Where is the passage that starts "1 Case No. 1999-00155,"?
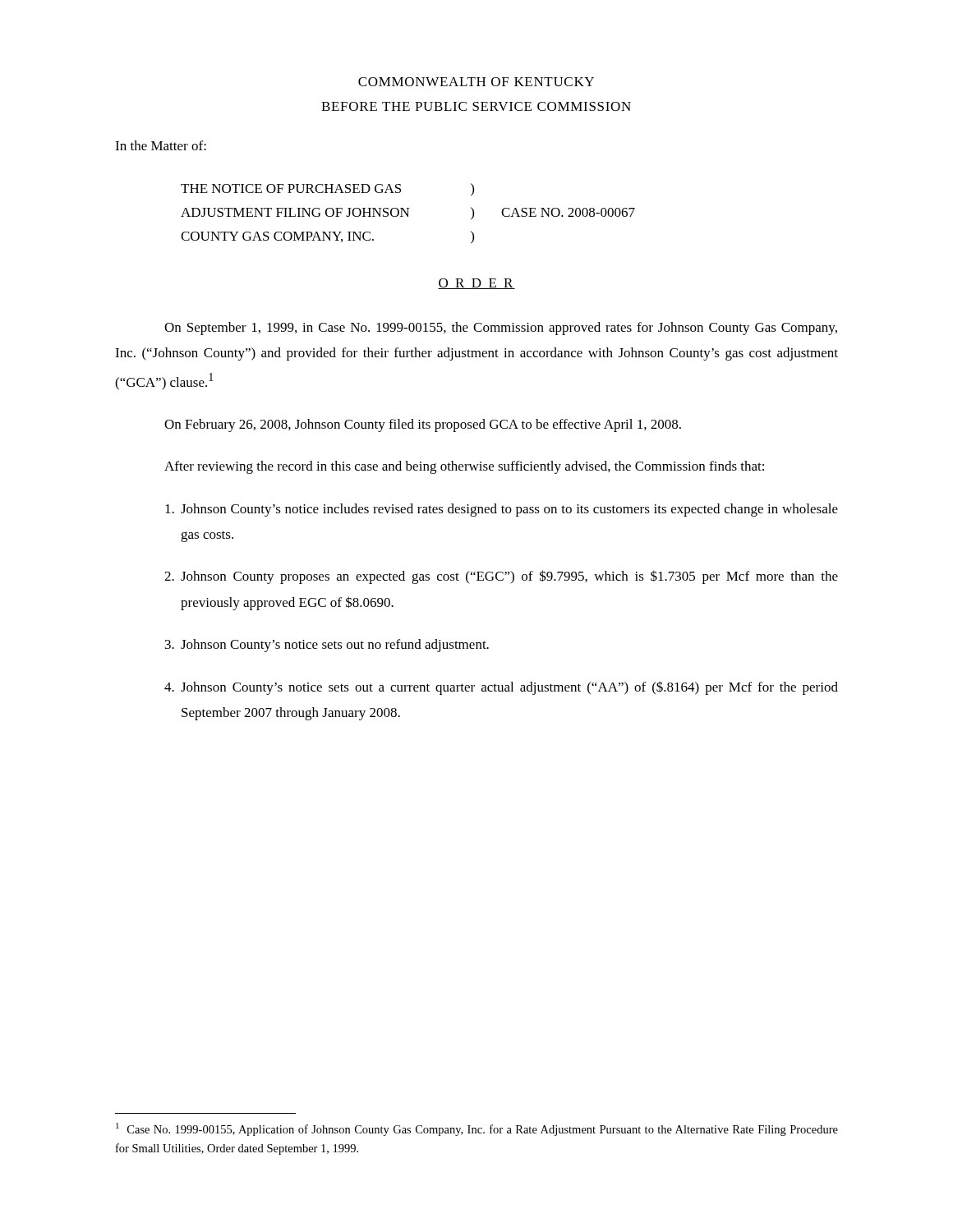The height and width of the screenshot is (1232, 953). click(x=476, y=1137)
